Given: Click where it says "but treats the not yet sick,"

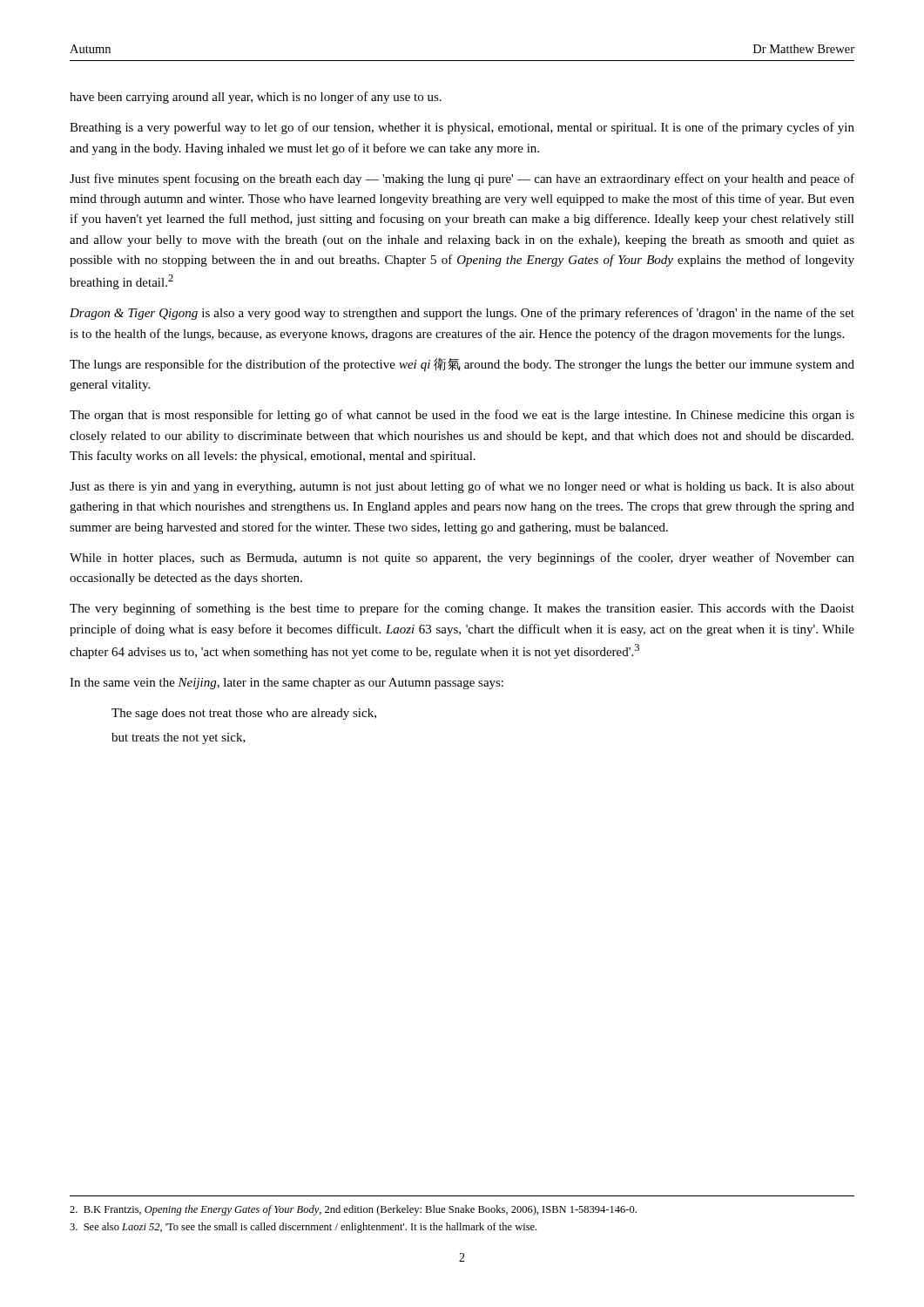Looking at the screenshot, I should pos(179,737).
